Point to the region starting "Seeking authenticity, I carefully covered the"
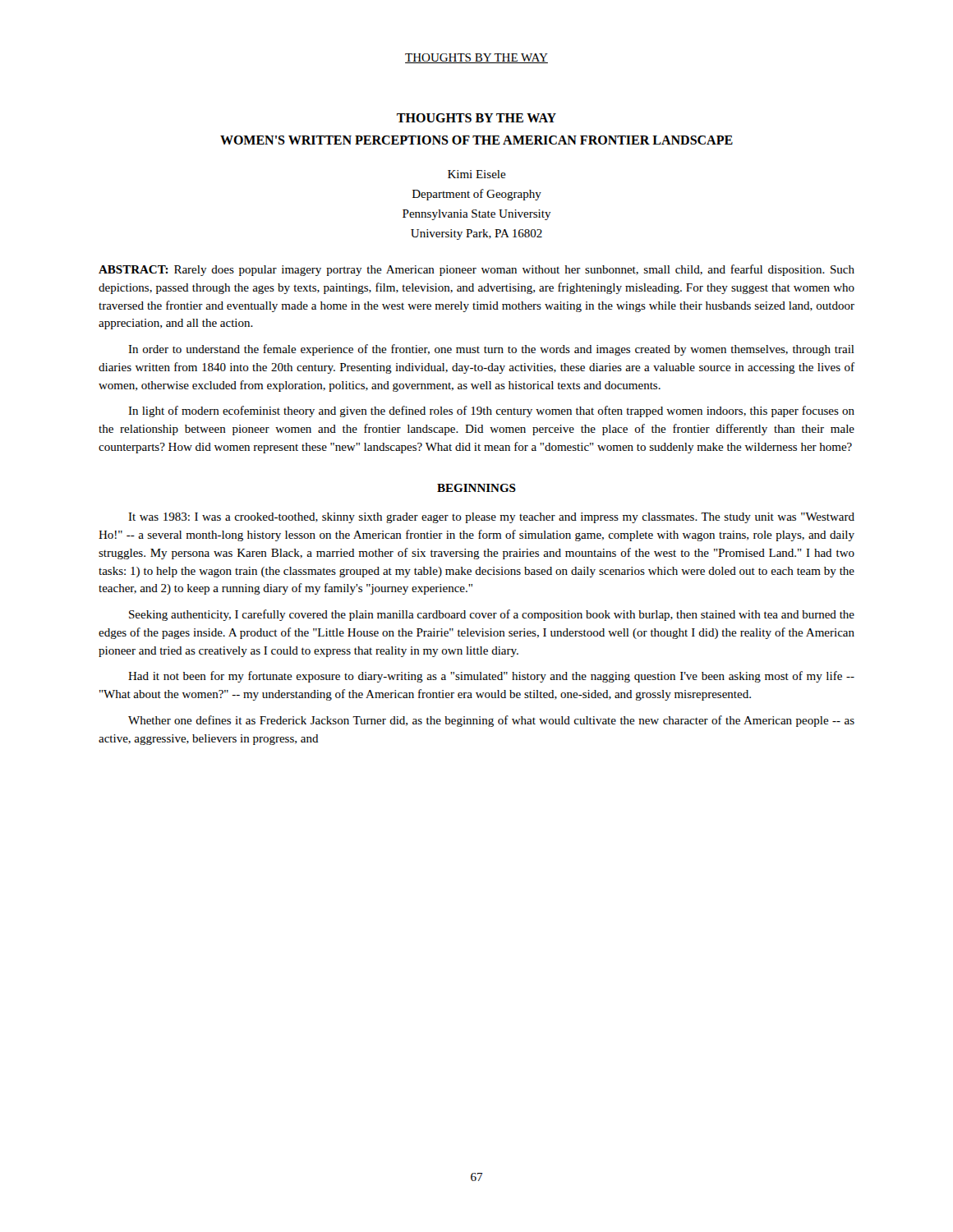 click(476, 632)
